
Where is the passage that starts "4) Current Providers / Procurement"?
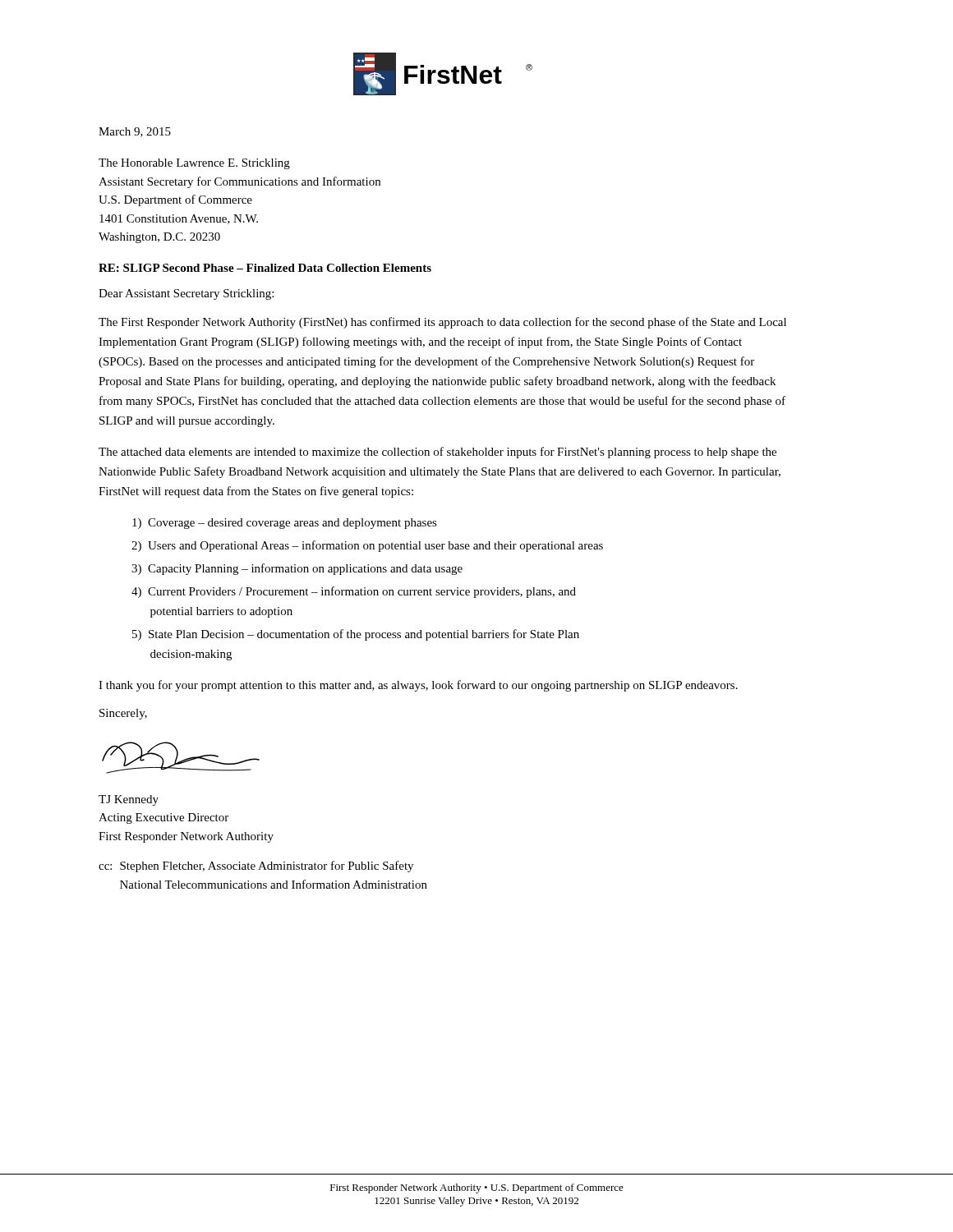pos(354,601)
